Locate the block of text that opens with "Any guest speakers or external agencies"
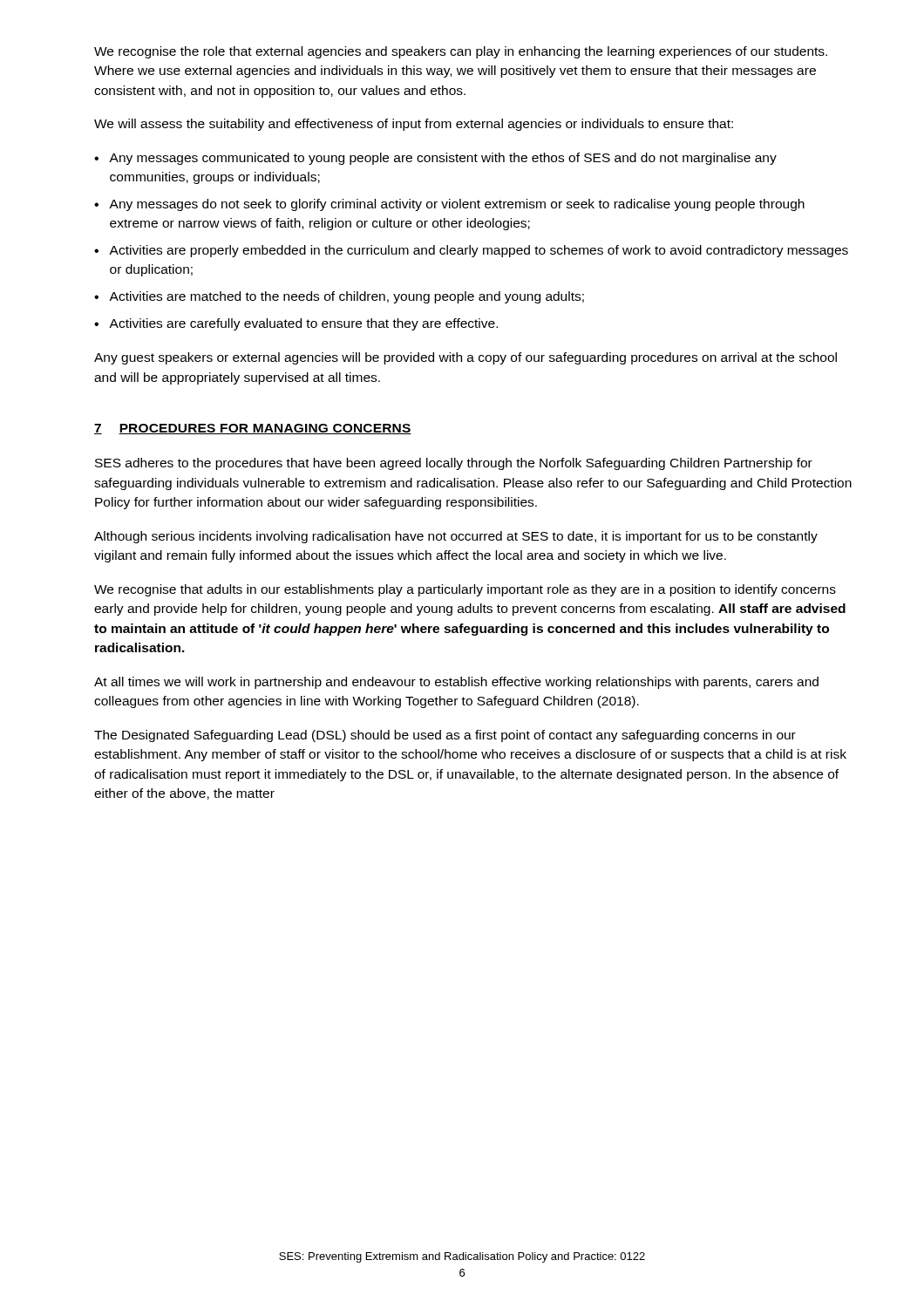Image resolution: width=924 pixels, height=1308 pixels. (x=466, y=367)
